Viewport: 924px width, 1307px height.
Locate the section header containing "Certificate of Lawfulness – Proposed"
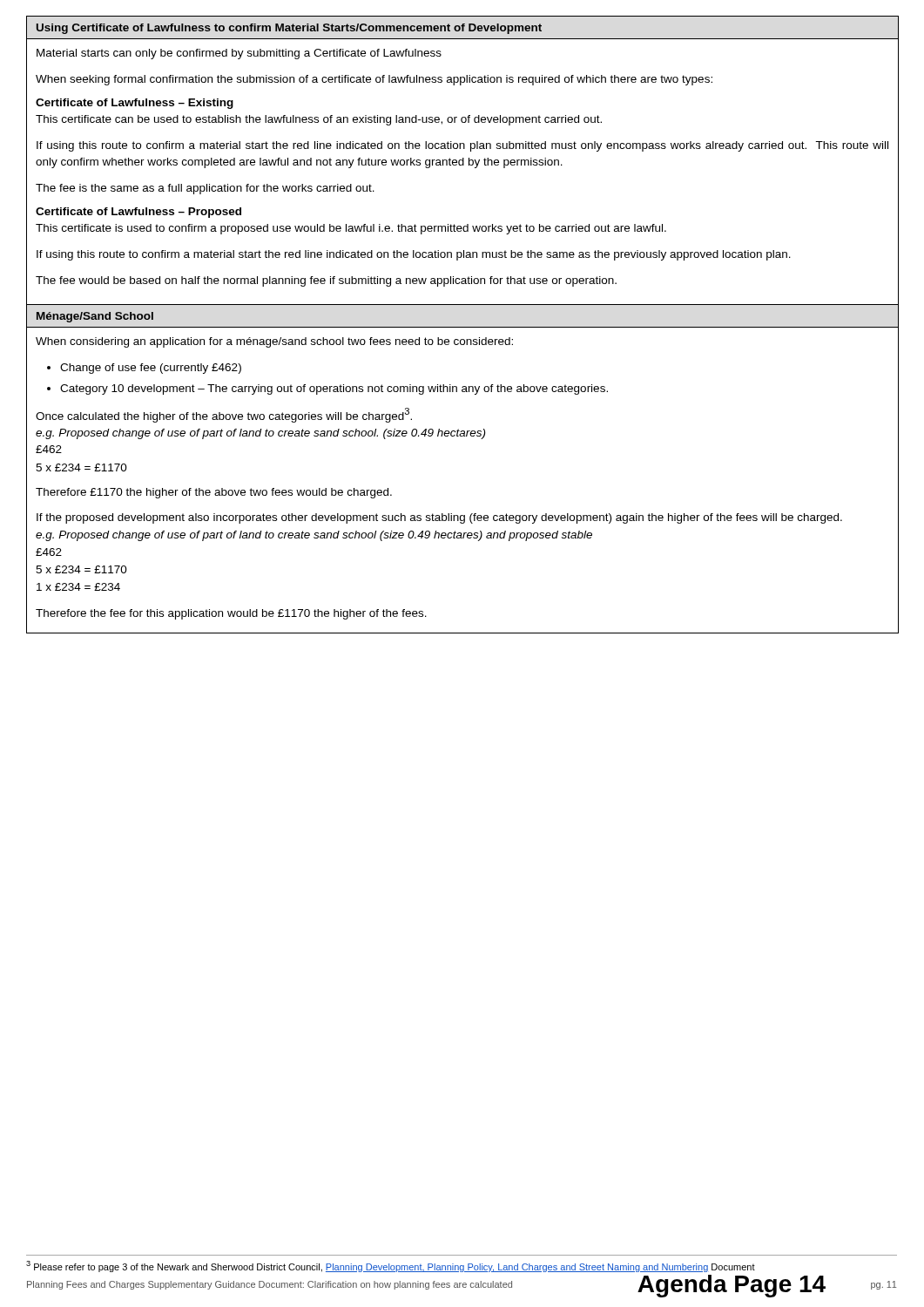coord(139,212)
